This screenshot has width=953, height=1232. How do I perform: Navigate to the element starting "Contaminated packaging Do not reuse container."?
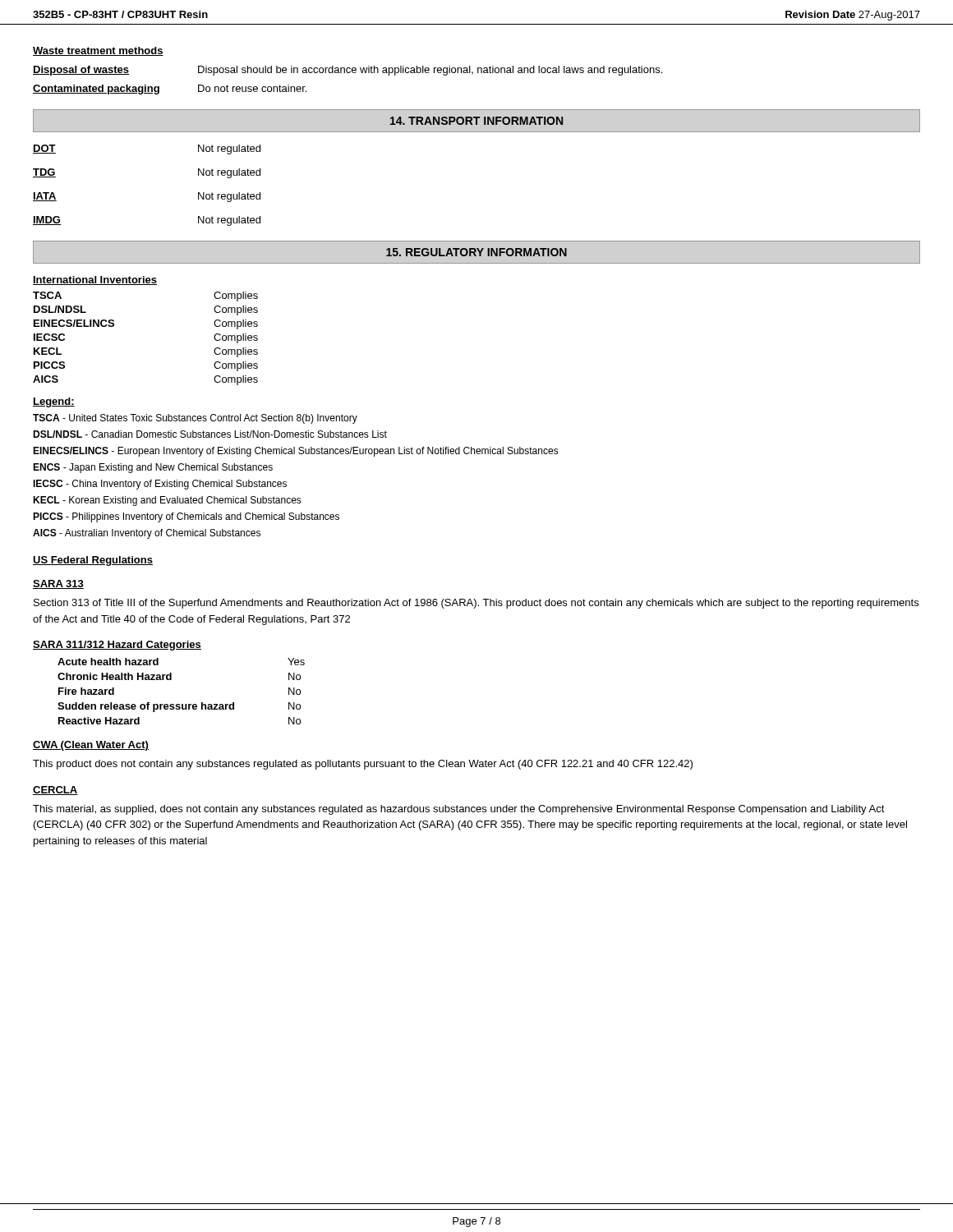[70, 89]
